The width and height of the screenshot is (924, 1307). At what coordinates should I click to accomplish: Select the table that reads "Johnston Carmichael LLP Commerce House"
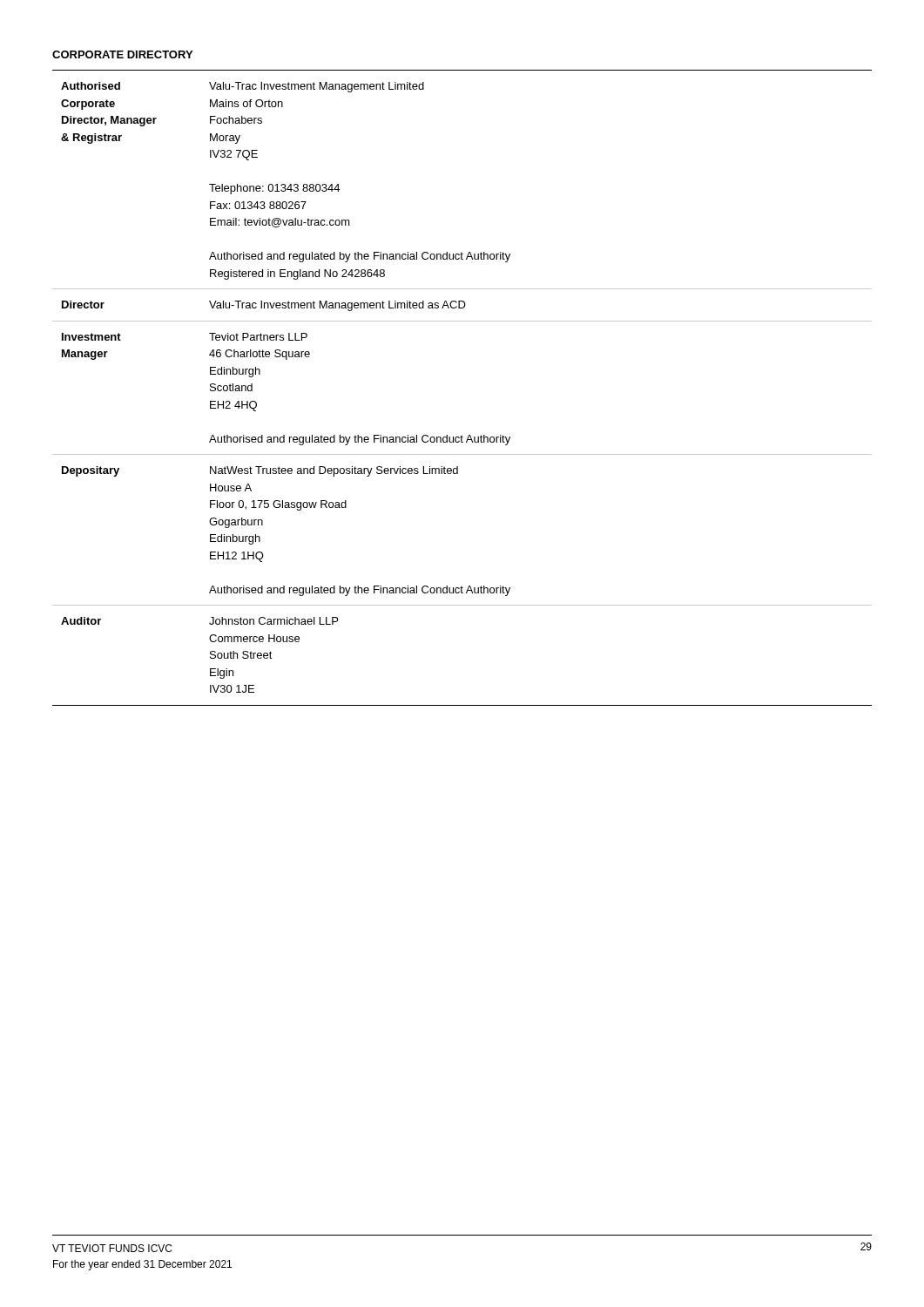[x=462, y=388]
